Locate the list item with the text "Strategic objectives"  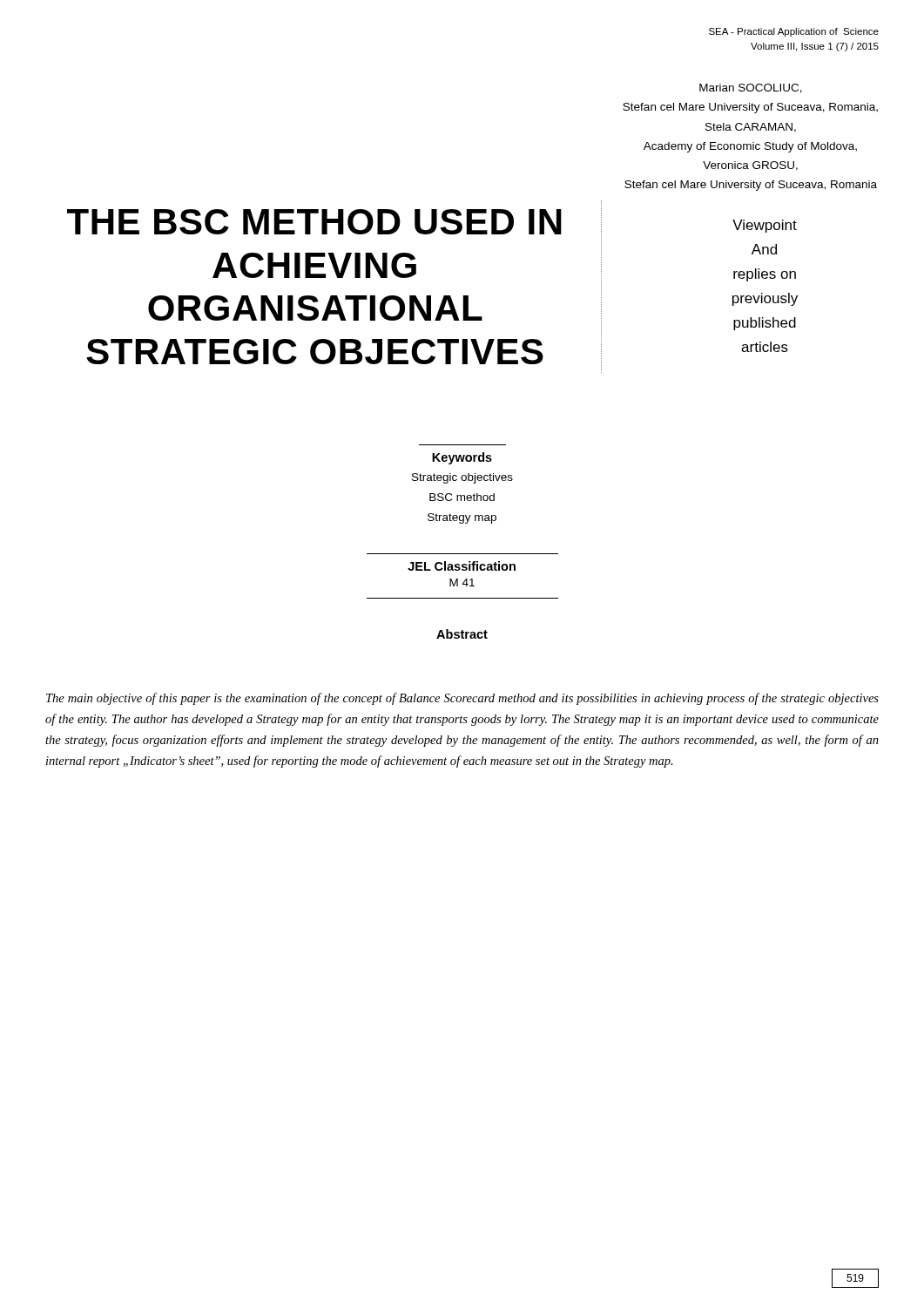(462, 477)
